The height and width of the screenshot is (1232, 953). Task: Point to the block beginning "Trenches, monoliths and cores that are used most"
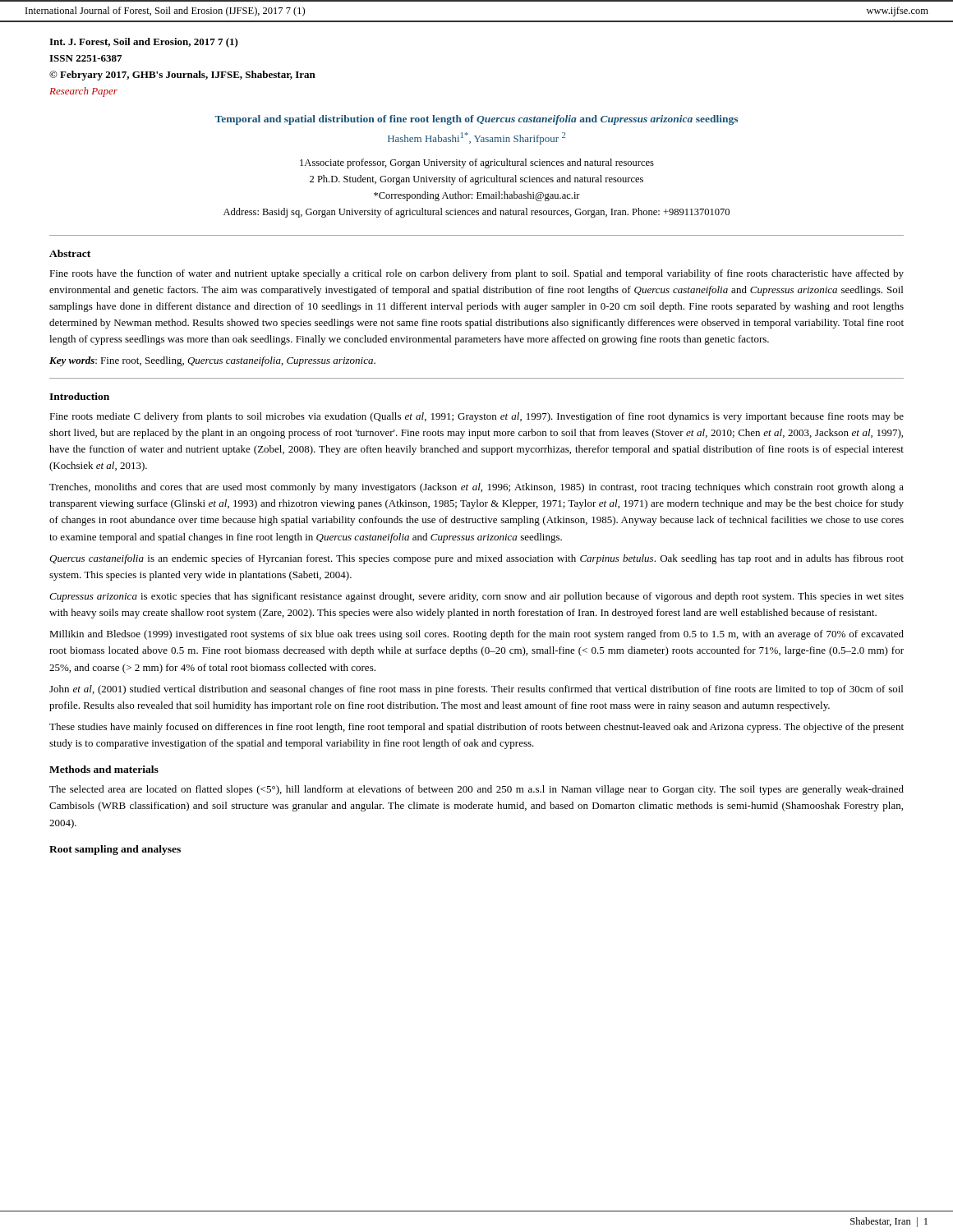coord(476,512)
